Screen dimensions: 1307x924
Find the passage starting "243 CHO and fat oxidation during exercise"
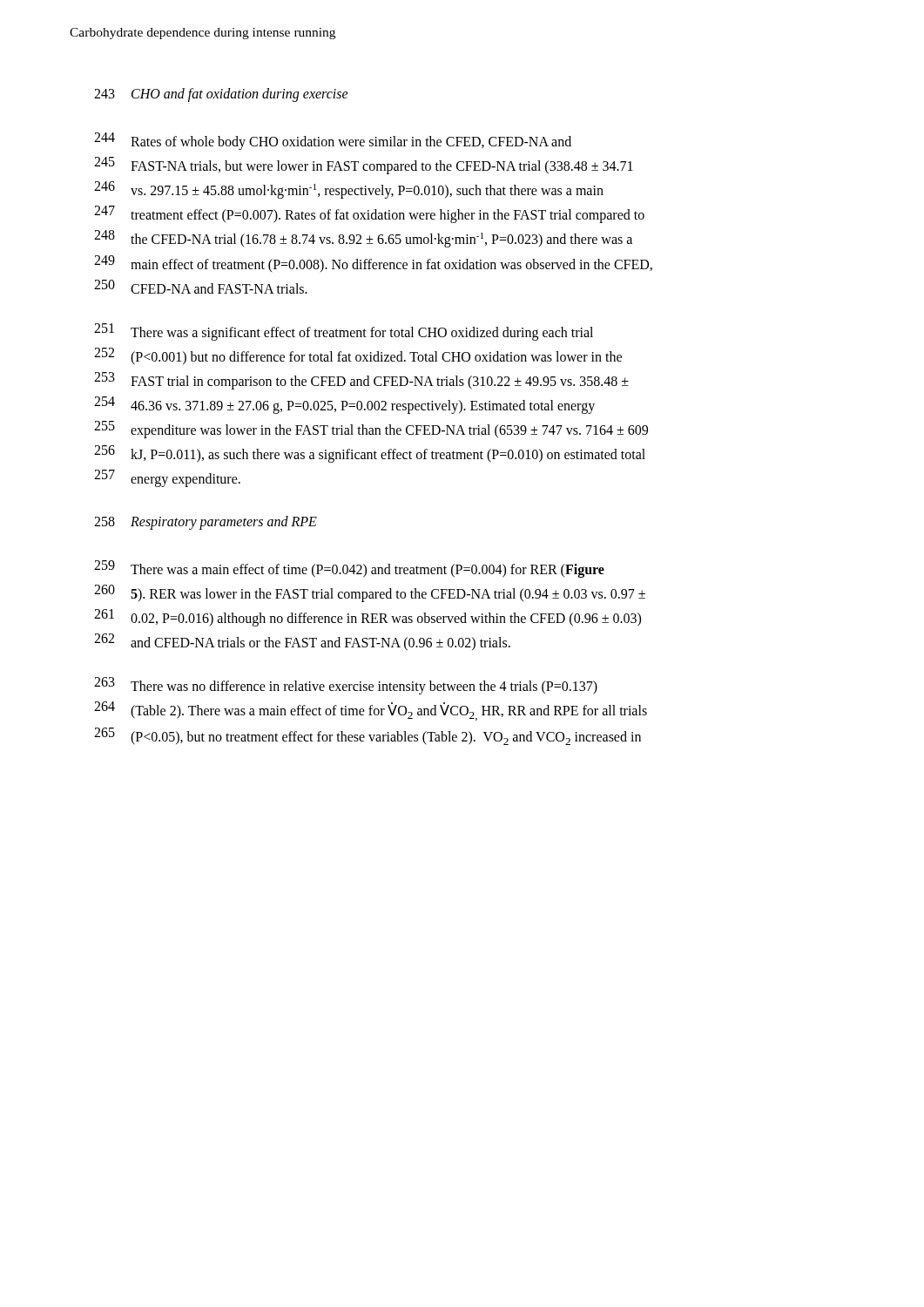pyautogui.click(x=209, y=94)
